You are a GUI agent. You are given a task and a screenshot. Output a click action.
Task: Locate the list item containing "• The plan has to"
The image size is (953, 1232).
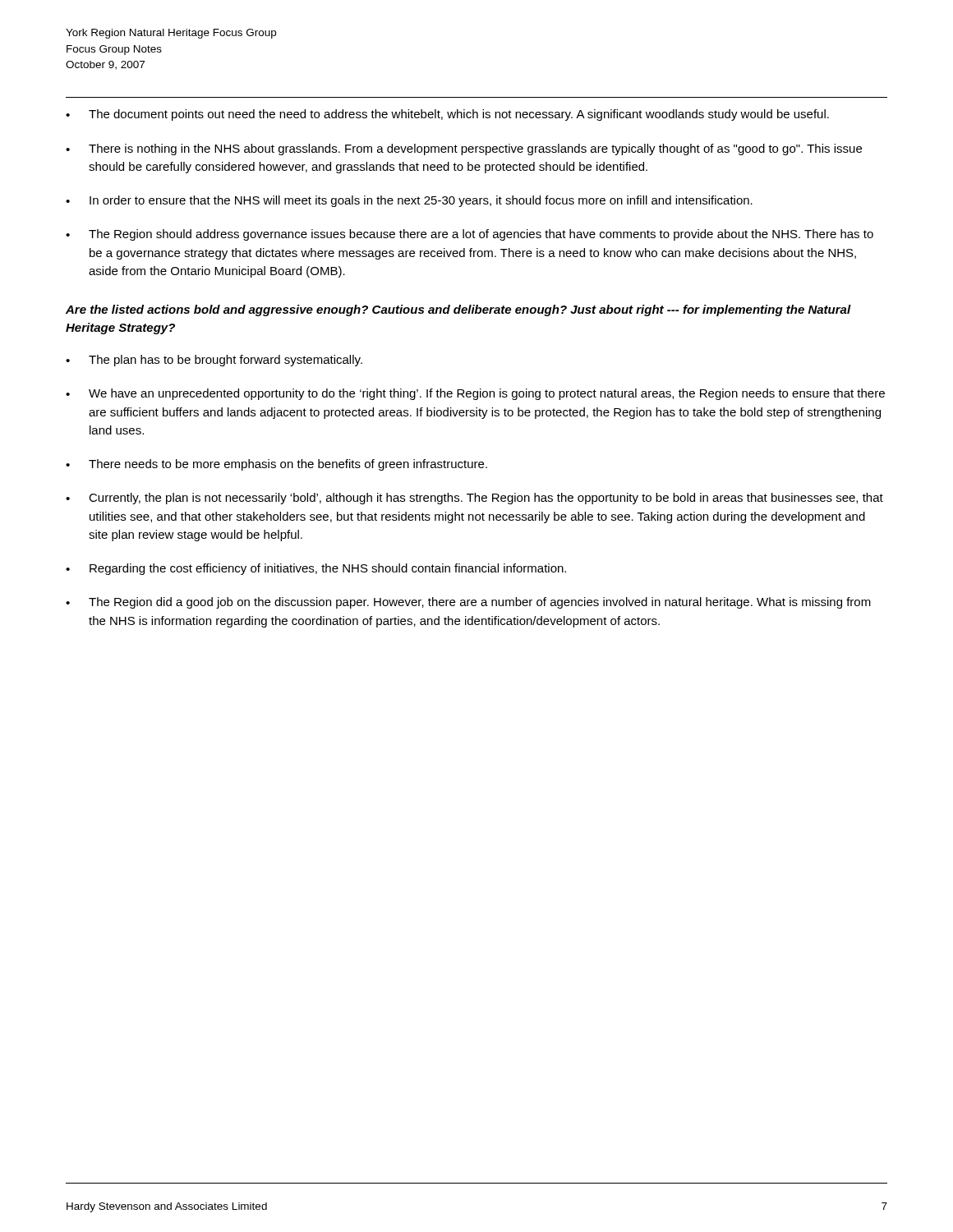coord(214,361)
